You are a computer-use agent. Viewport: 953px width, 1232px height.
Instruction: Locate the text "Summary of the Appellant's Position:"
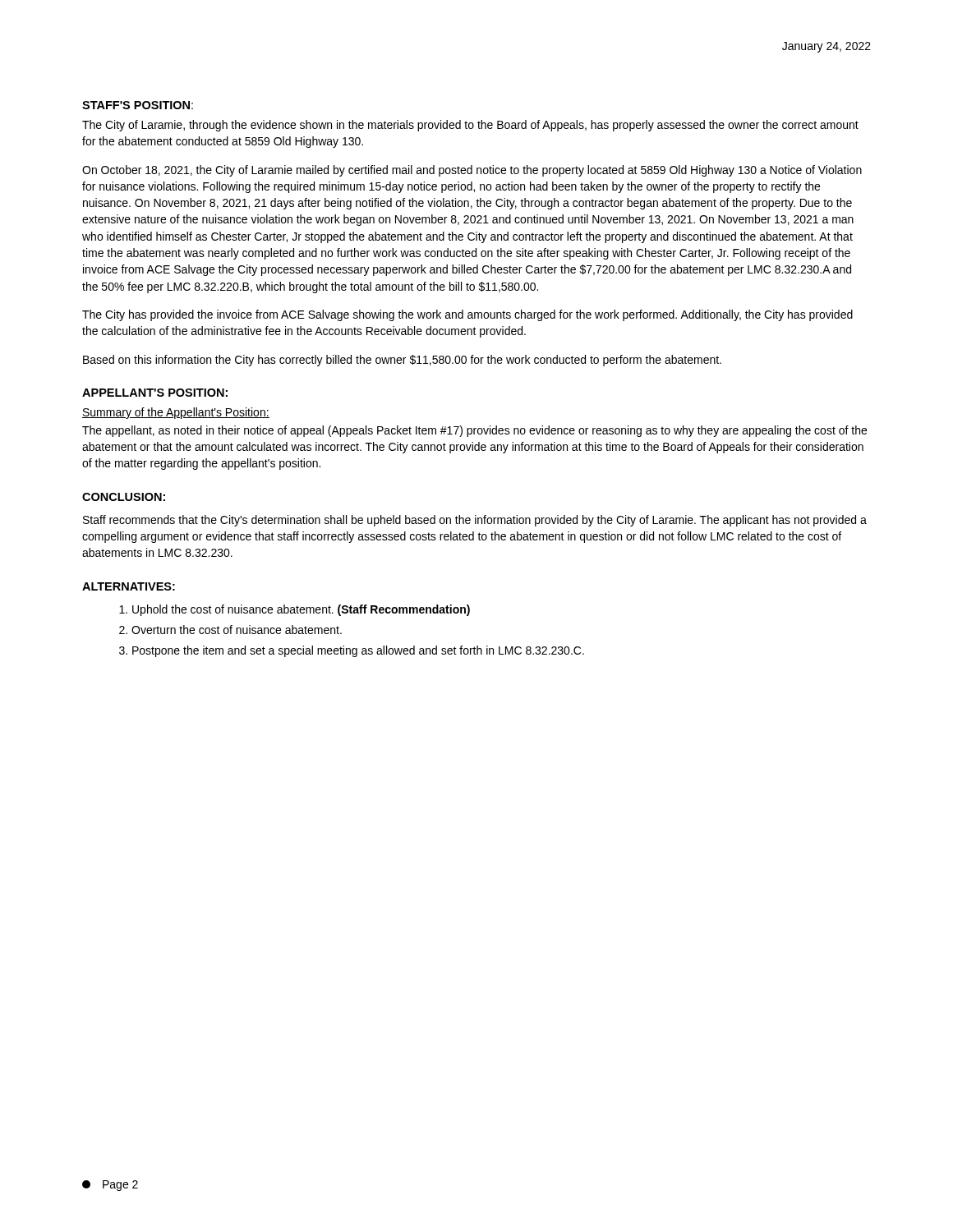(176, 412)
